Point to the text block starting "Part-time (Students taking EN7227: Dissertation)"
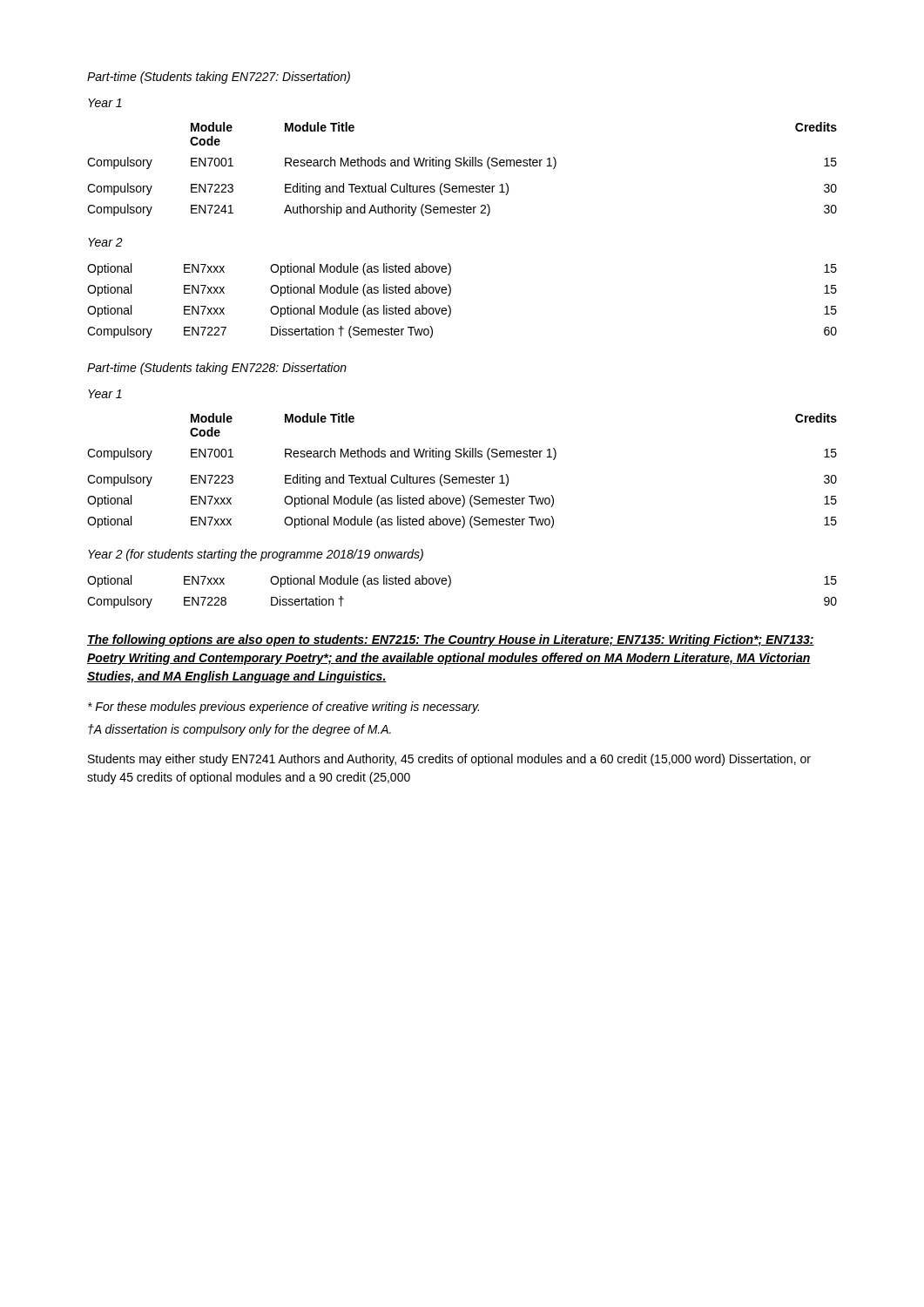 (219, 77)
